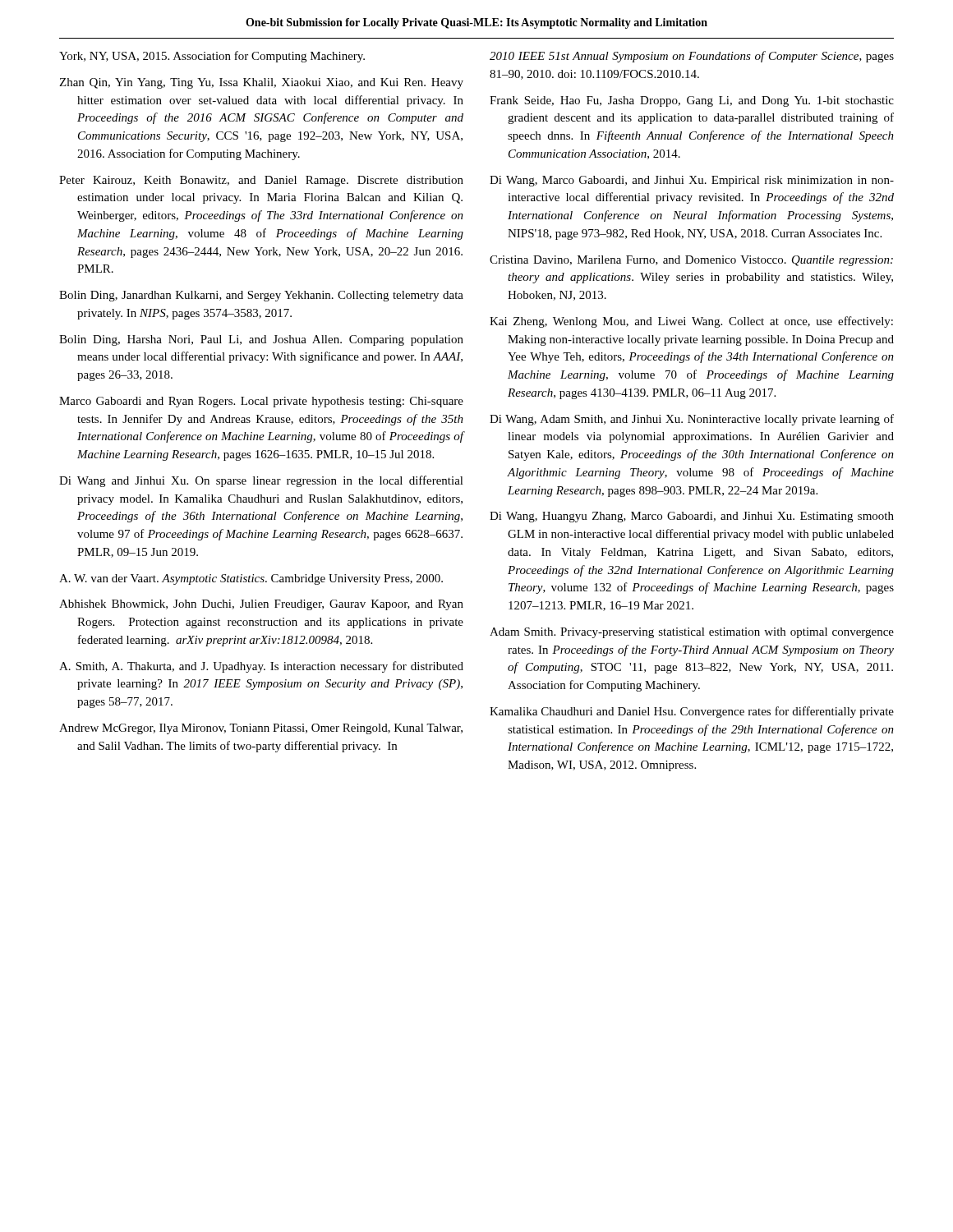Locate the element starting "2010 IEEE 51st Annual Symposium"
The height and width of the screenshot is (1232, 953).
click(x=692, y=65)
